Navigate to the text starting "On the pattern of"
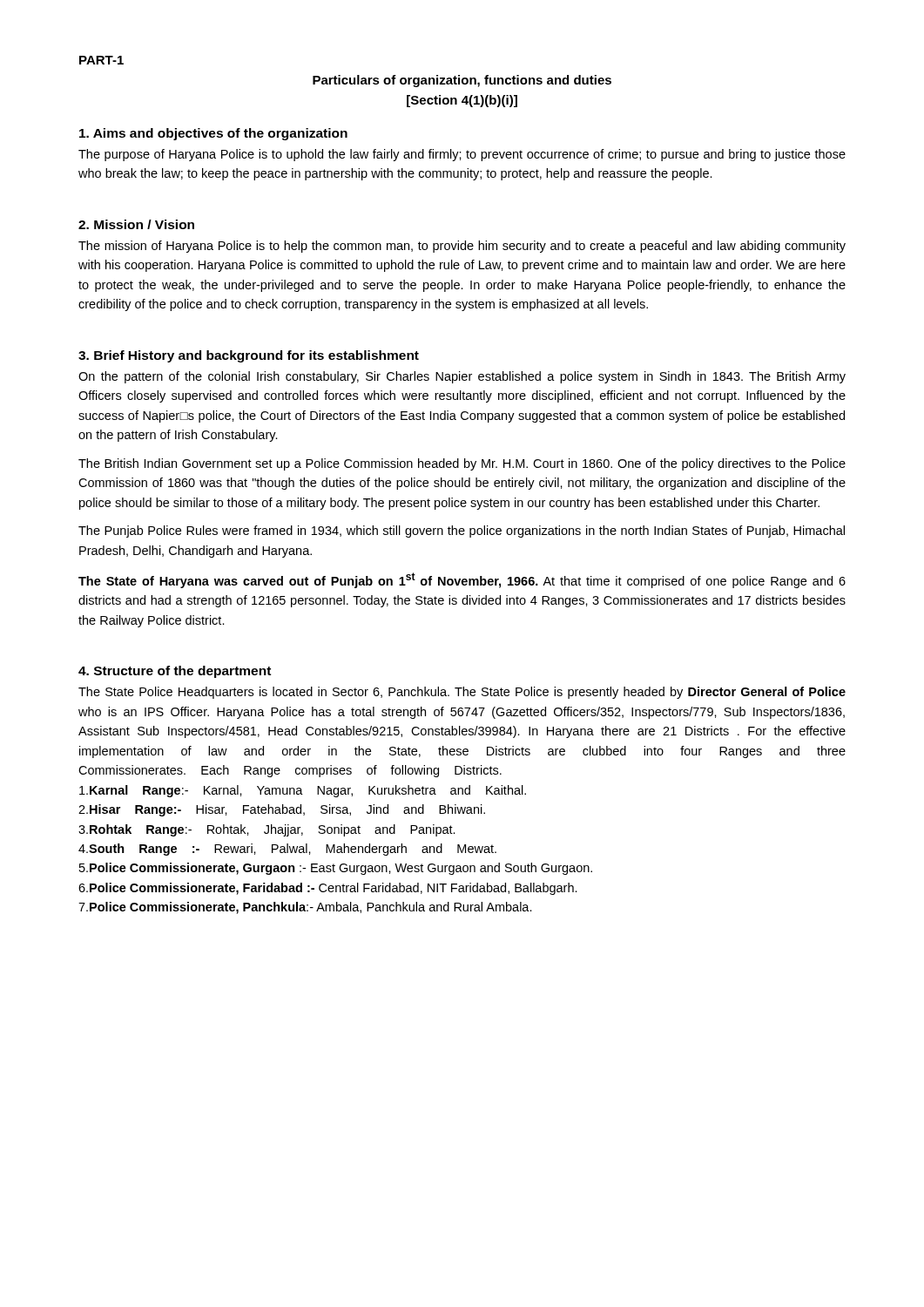This screenshot has width=924, height=1307. coord(462,406)
